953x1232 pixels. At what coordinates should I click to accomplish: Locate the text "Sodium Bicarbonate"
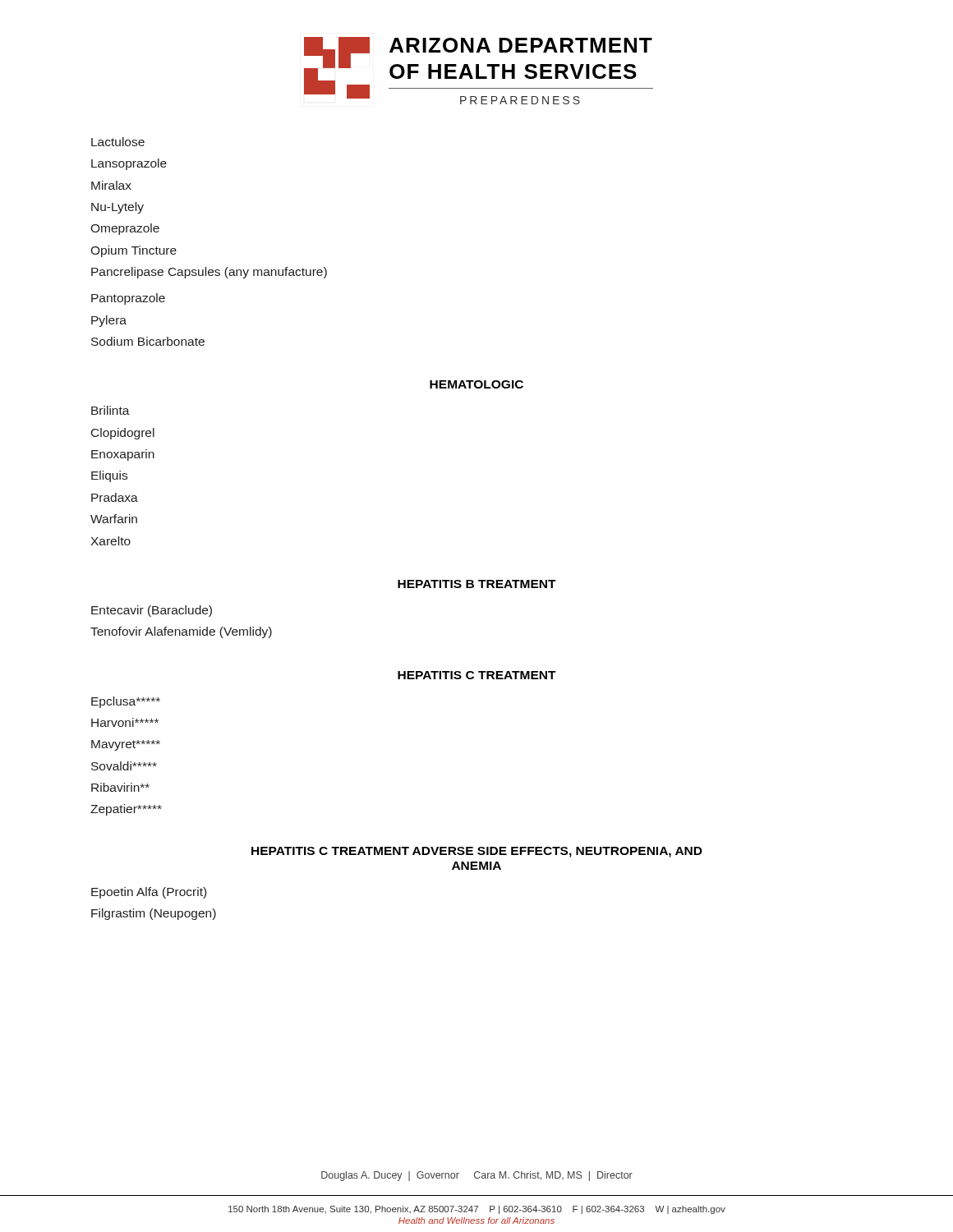tap(148, 341)
